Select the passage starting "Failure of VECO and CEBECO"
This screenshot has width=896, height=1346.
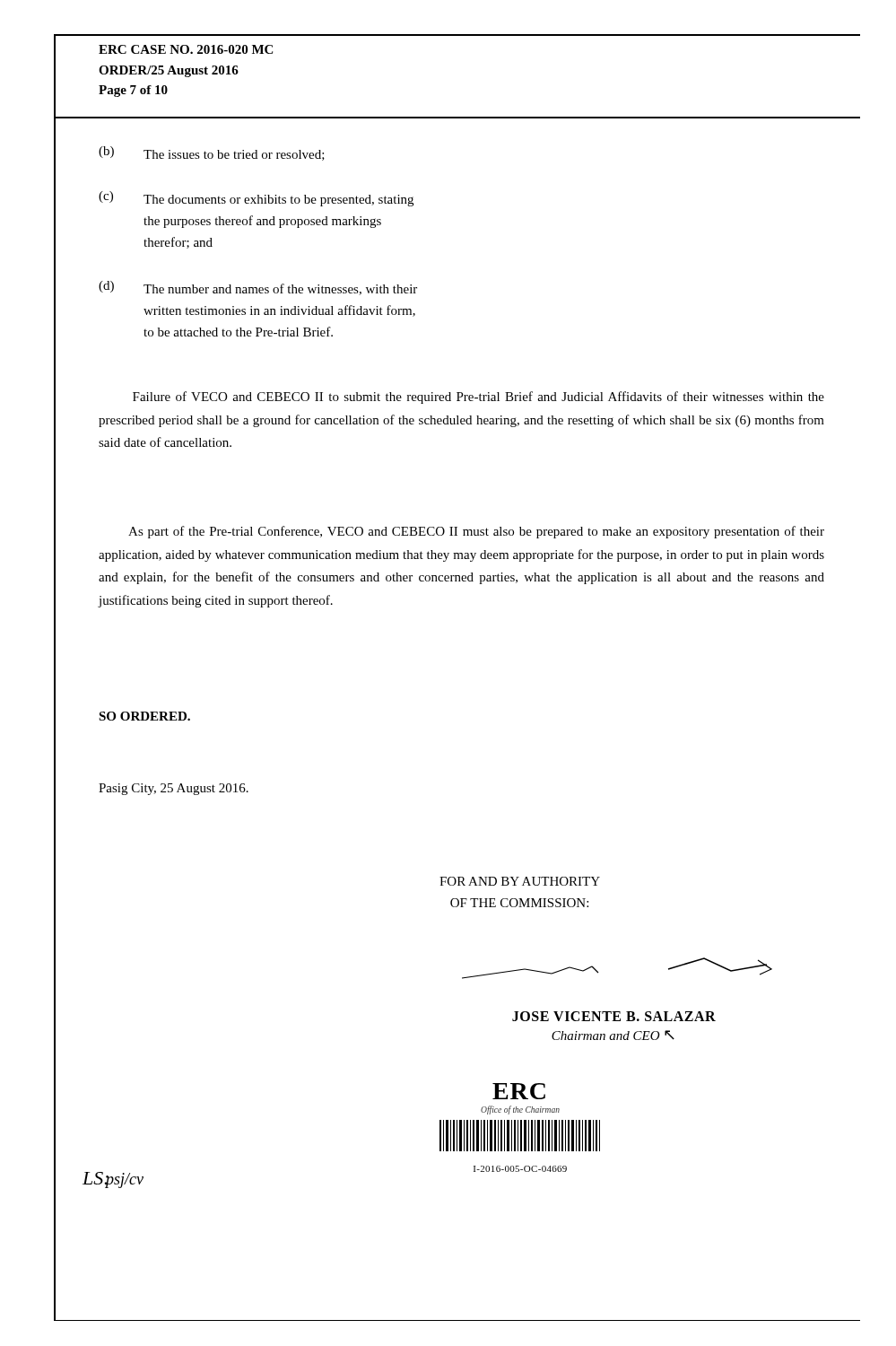click(461, 419)
